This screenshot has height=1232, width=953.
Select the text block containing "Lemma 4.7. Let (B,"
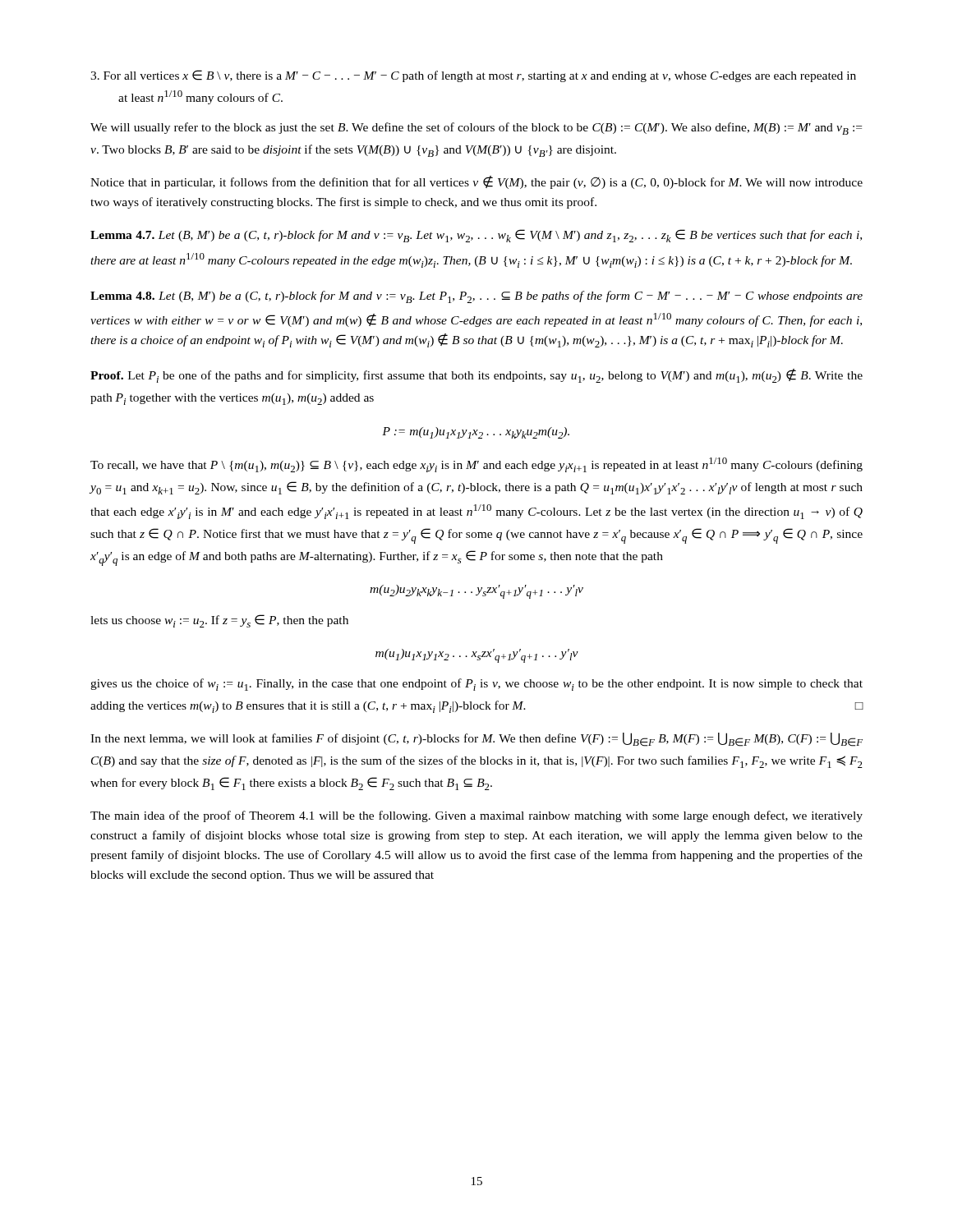point(476,249)
